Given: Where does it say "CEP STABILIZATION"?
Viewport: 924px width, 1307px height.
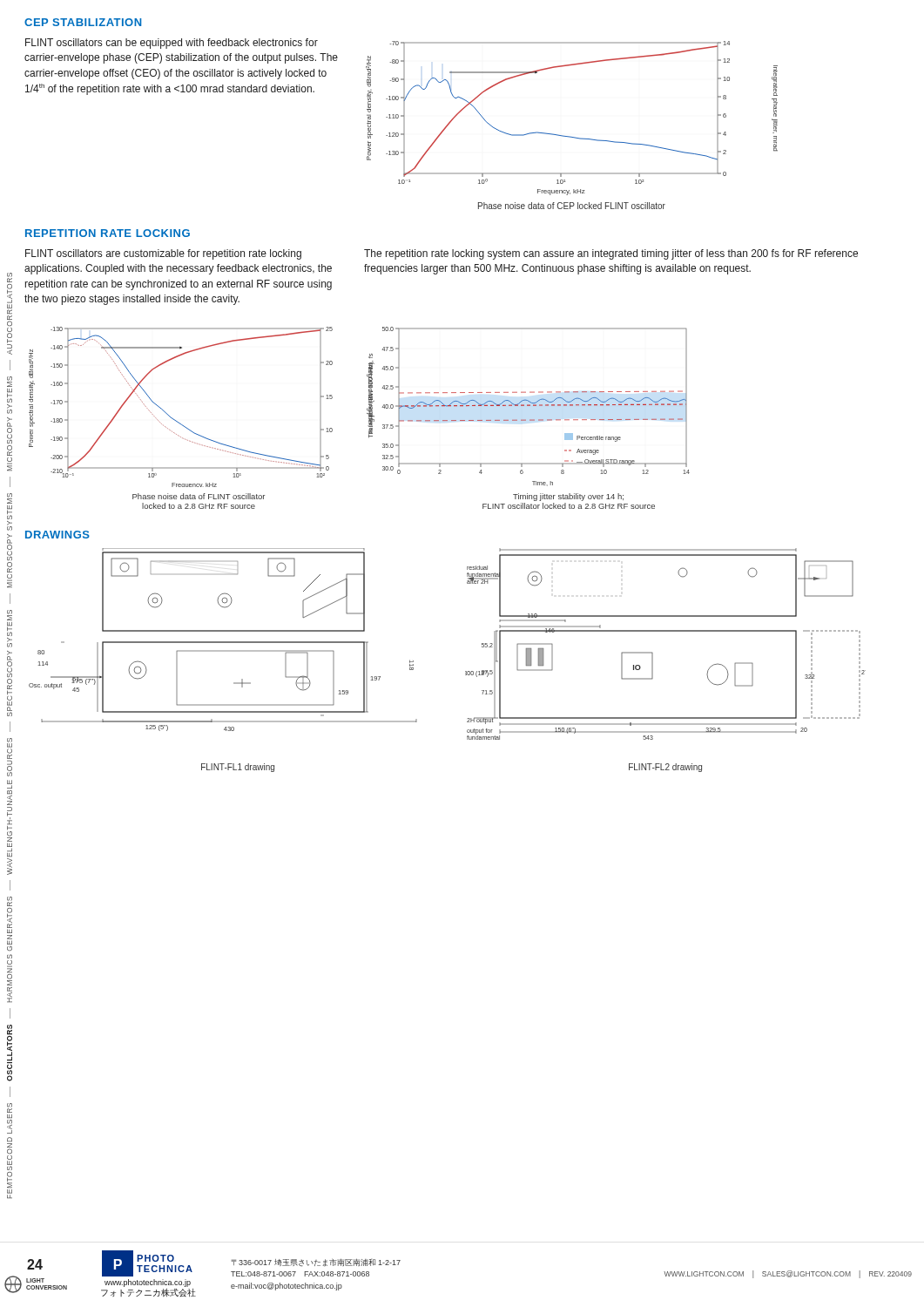Looking at the screenshot, I should pyautogui.click(x=83, y=22).
